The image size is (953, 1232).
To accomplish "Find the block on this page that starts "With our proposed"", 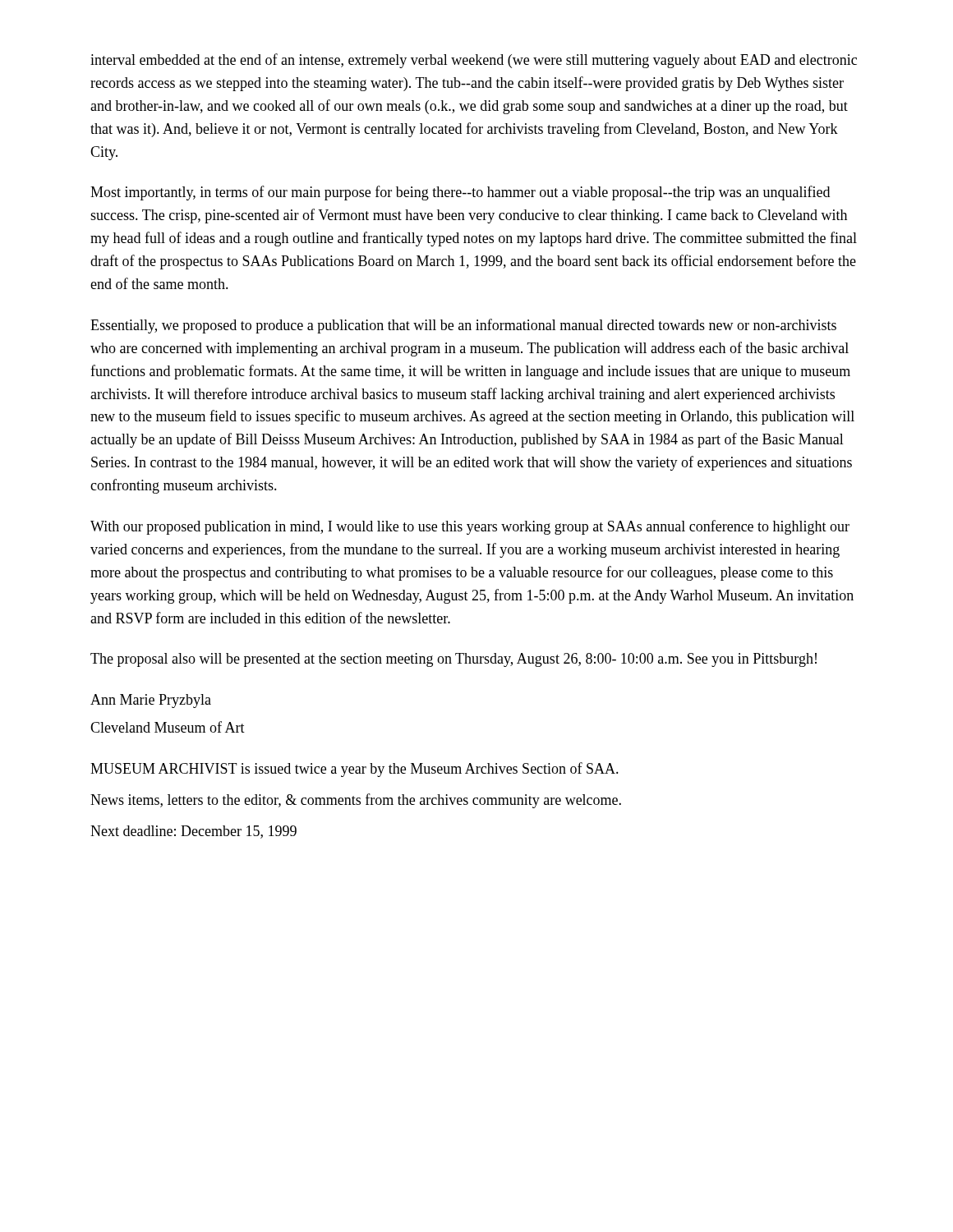I will 472,572.
